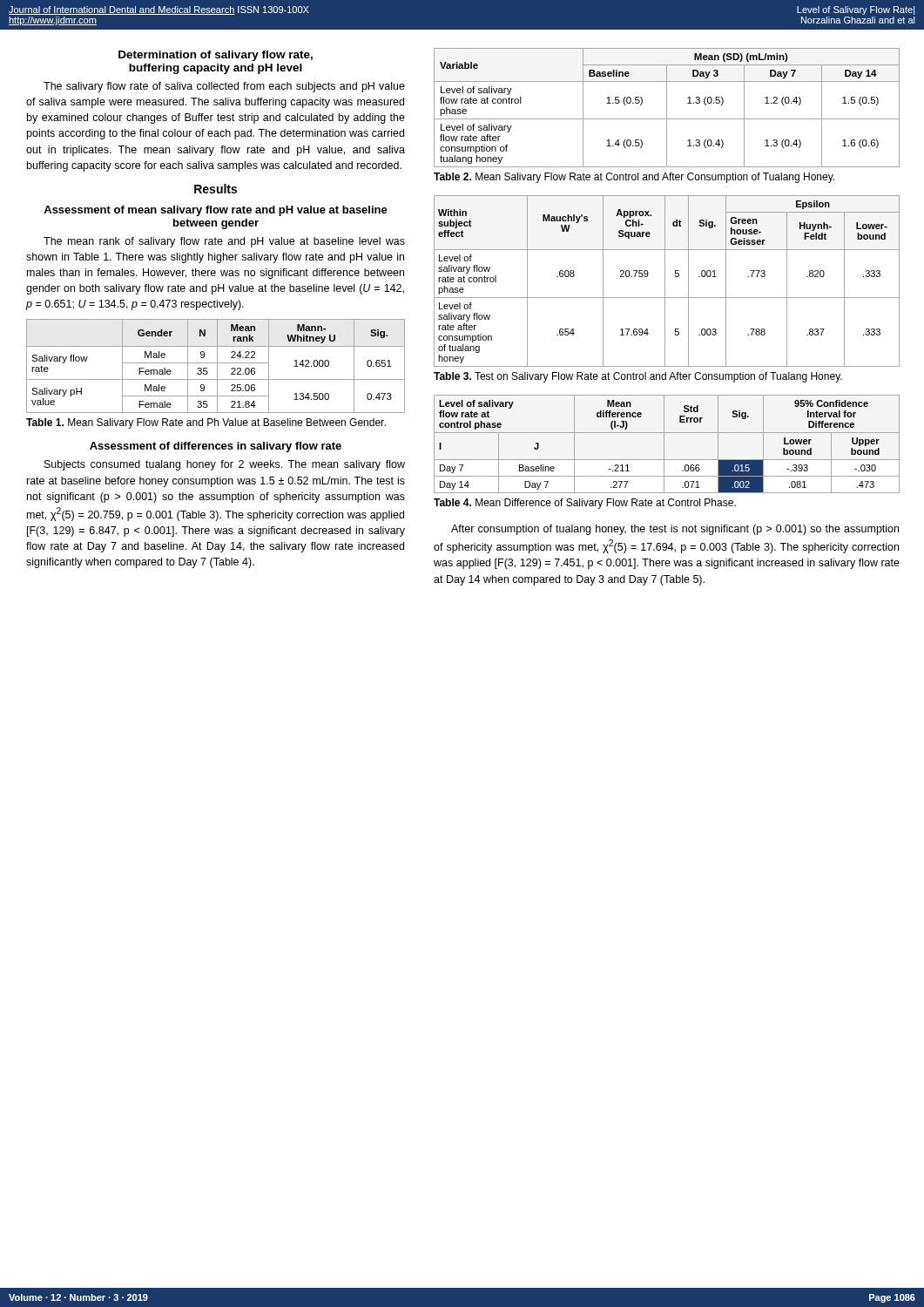Locate the caption with the text "Table 4. Mean Difference of Salivary Flow Rate"
This screenshot has height=1307, width=924.
click(585, 503)
